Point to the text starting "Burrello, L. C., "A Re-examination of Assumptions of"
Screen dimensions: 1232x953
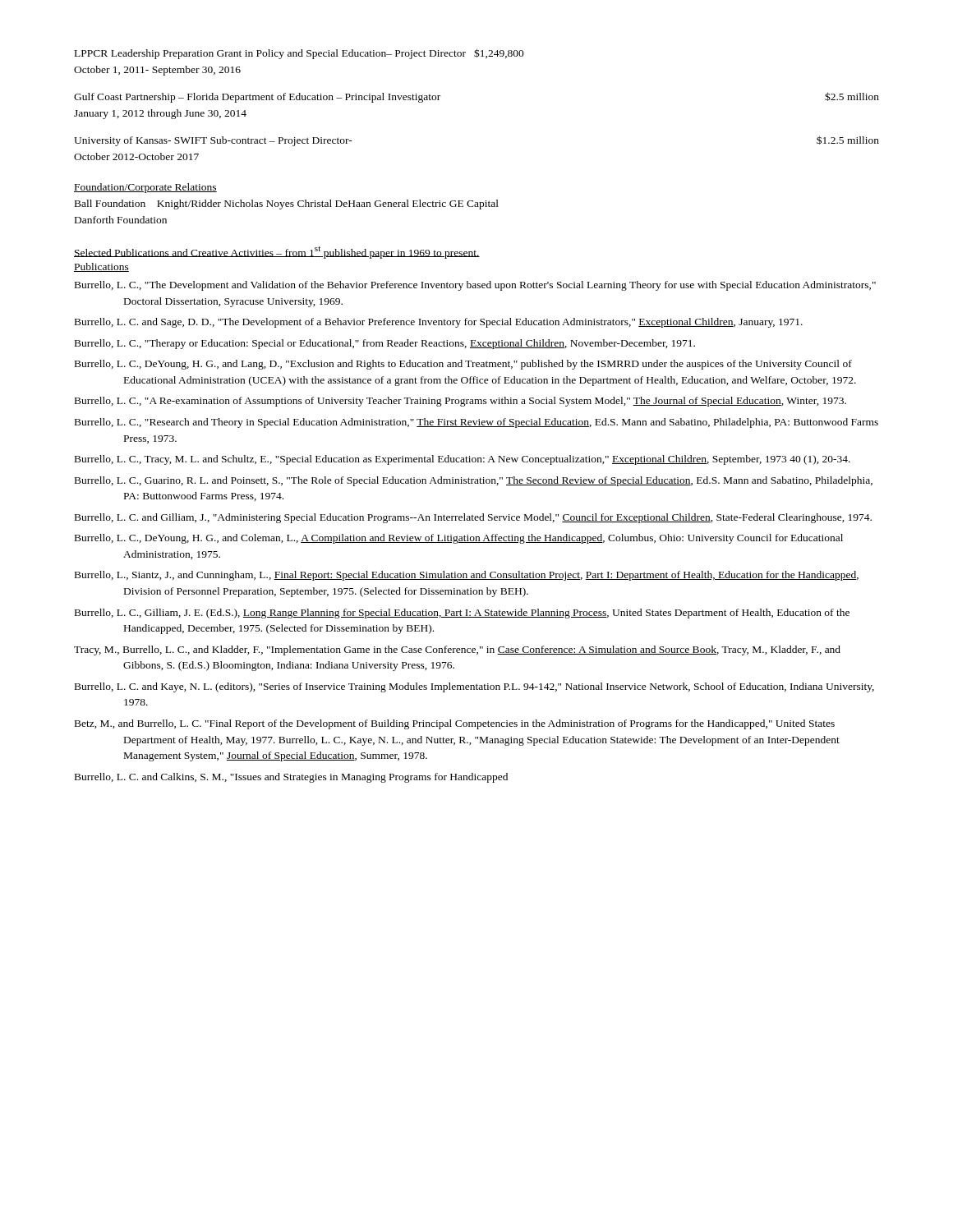pos(460,401)
